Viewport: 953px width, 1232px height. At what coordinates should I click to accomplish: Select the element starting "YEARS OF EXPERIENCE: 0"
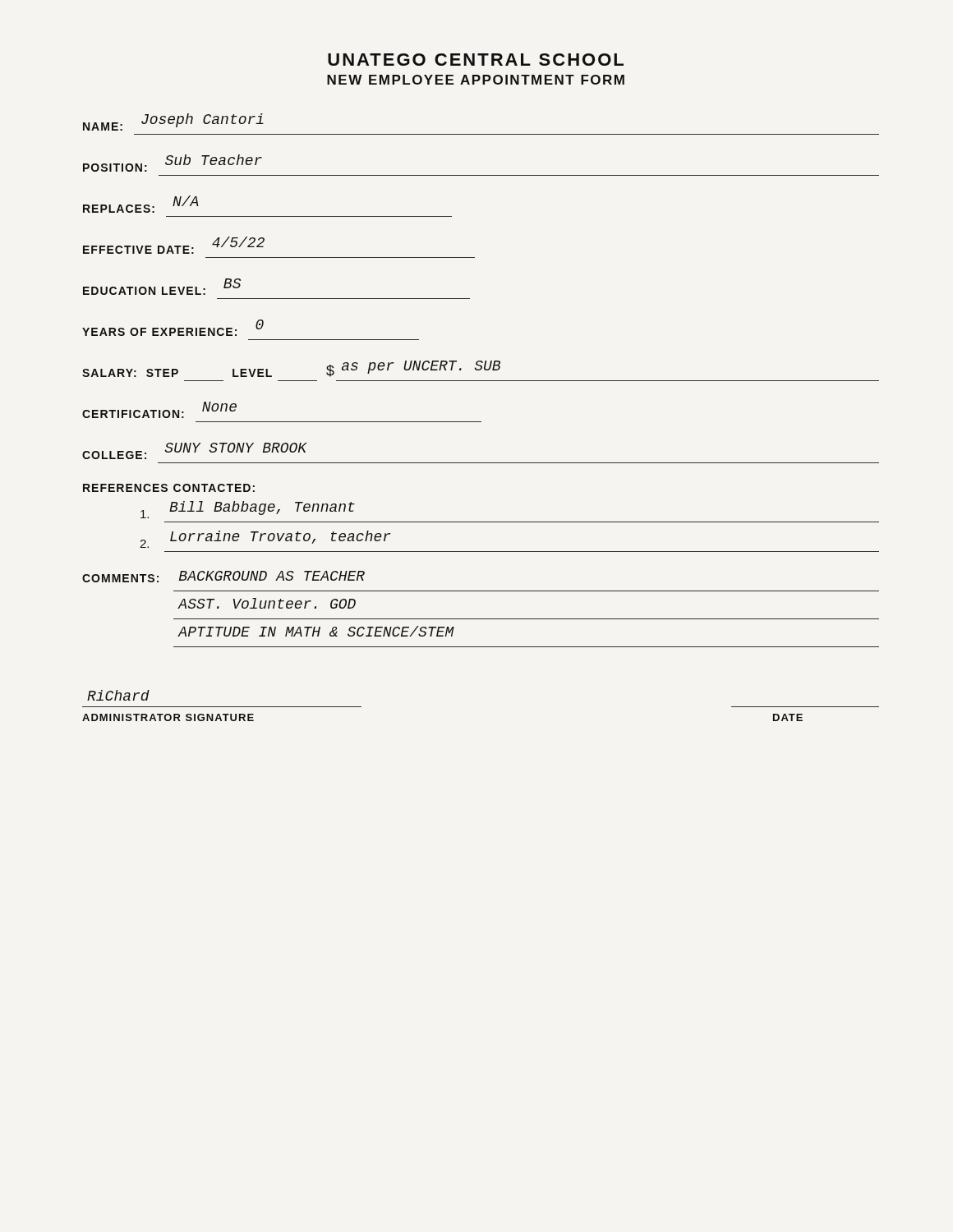(x=251, y=329)
